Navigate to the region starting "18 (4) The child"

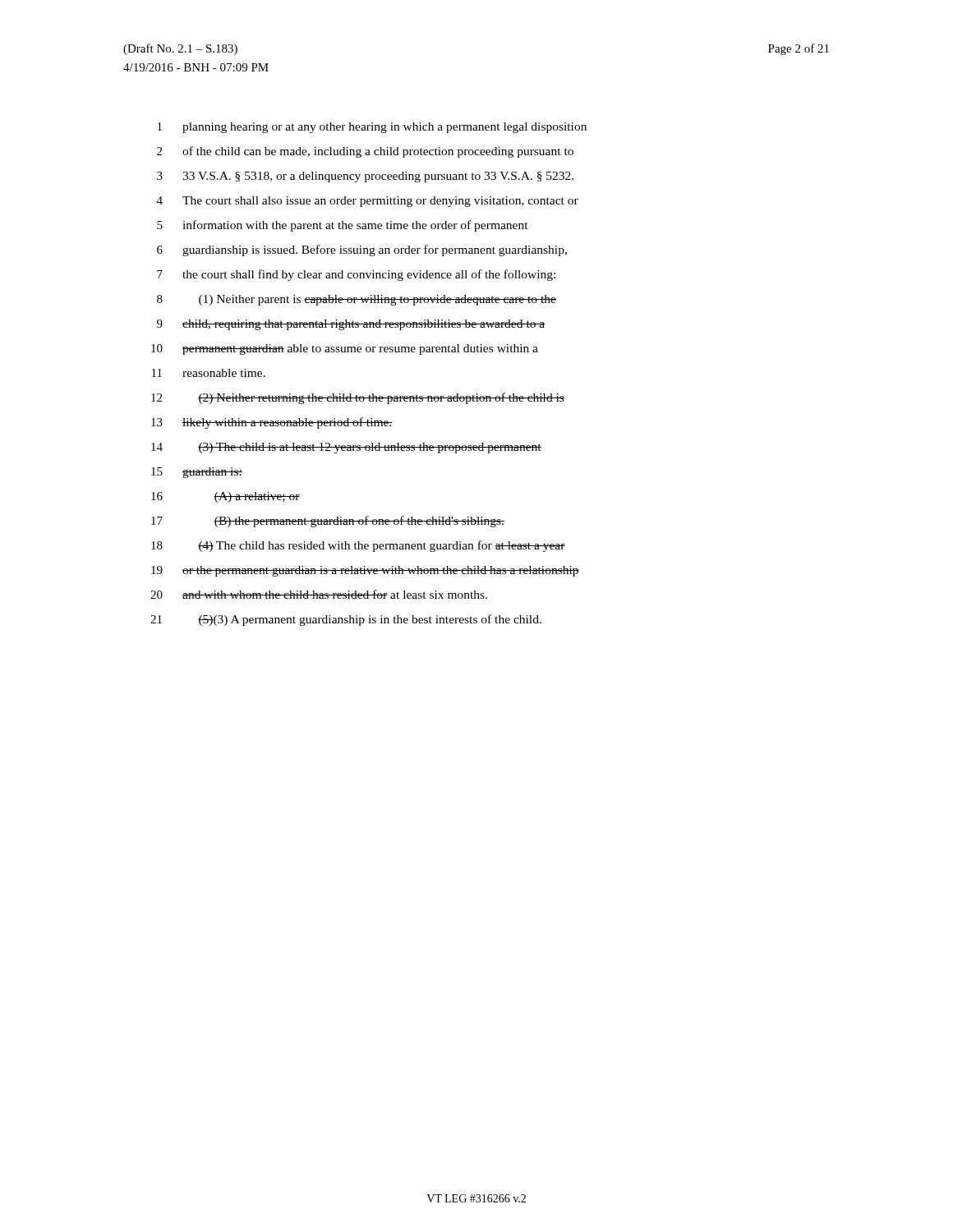(476, 545)
